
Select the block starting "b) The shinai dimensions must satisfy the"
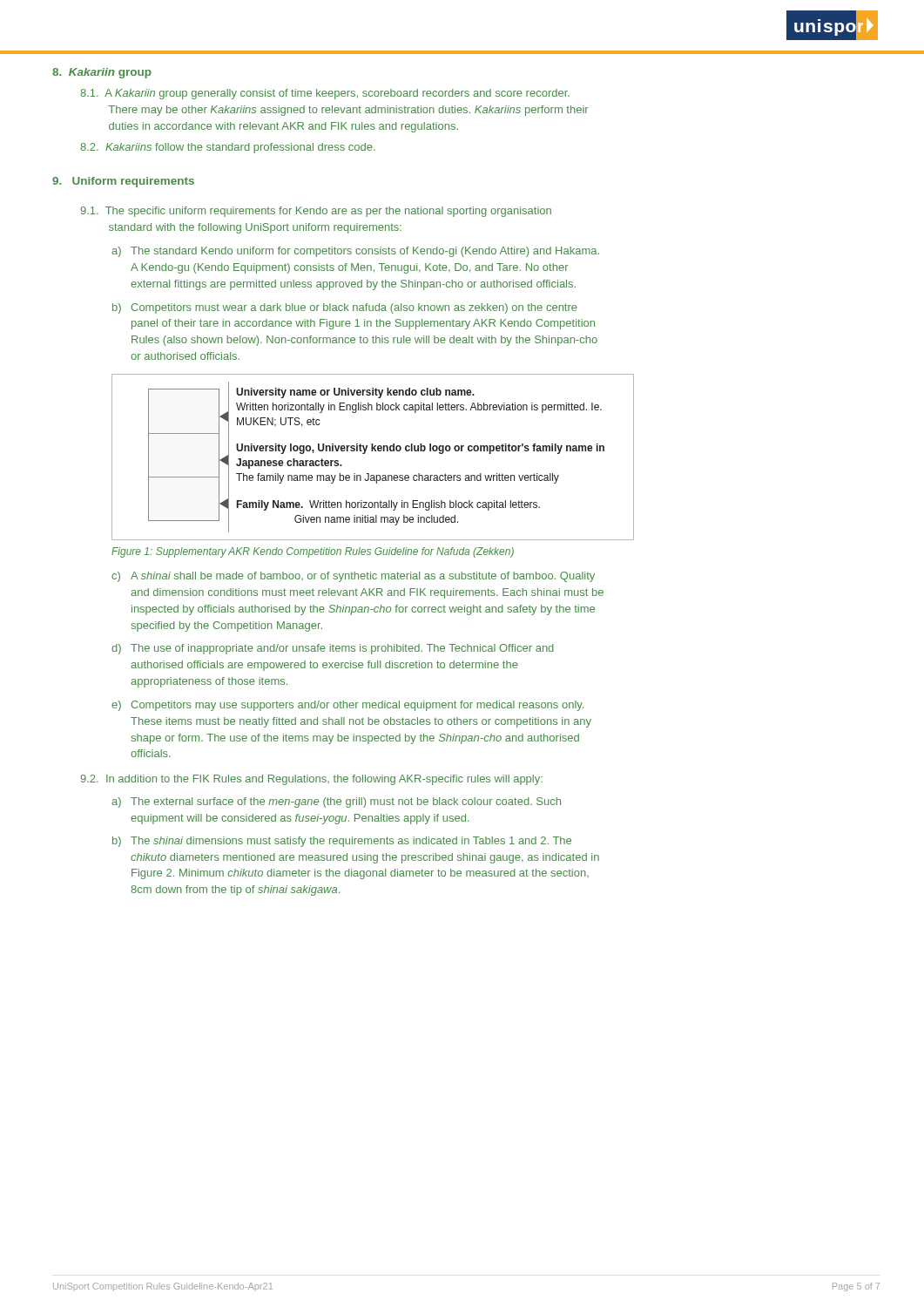pyautogui.click(x=355, y=866)
